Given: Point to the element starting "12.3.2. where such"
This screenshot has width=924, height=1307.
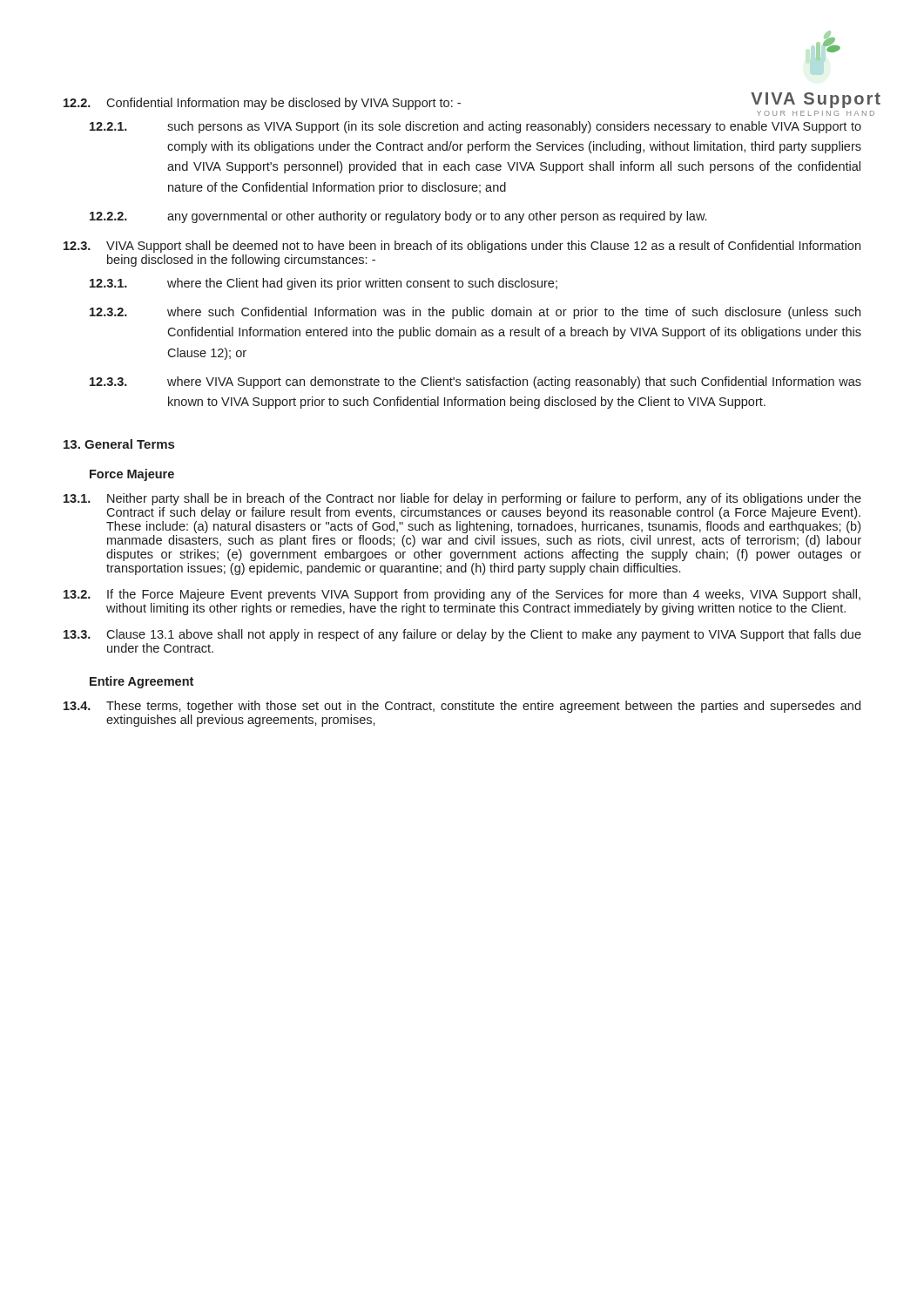Looking at the screenshot, I should pos(475,333).
